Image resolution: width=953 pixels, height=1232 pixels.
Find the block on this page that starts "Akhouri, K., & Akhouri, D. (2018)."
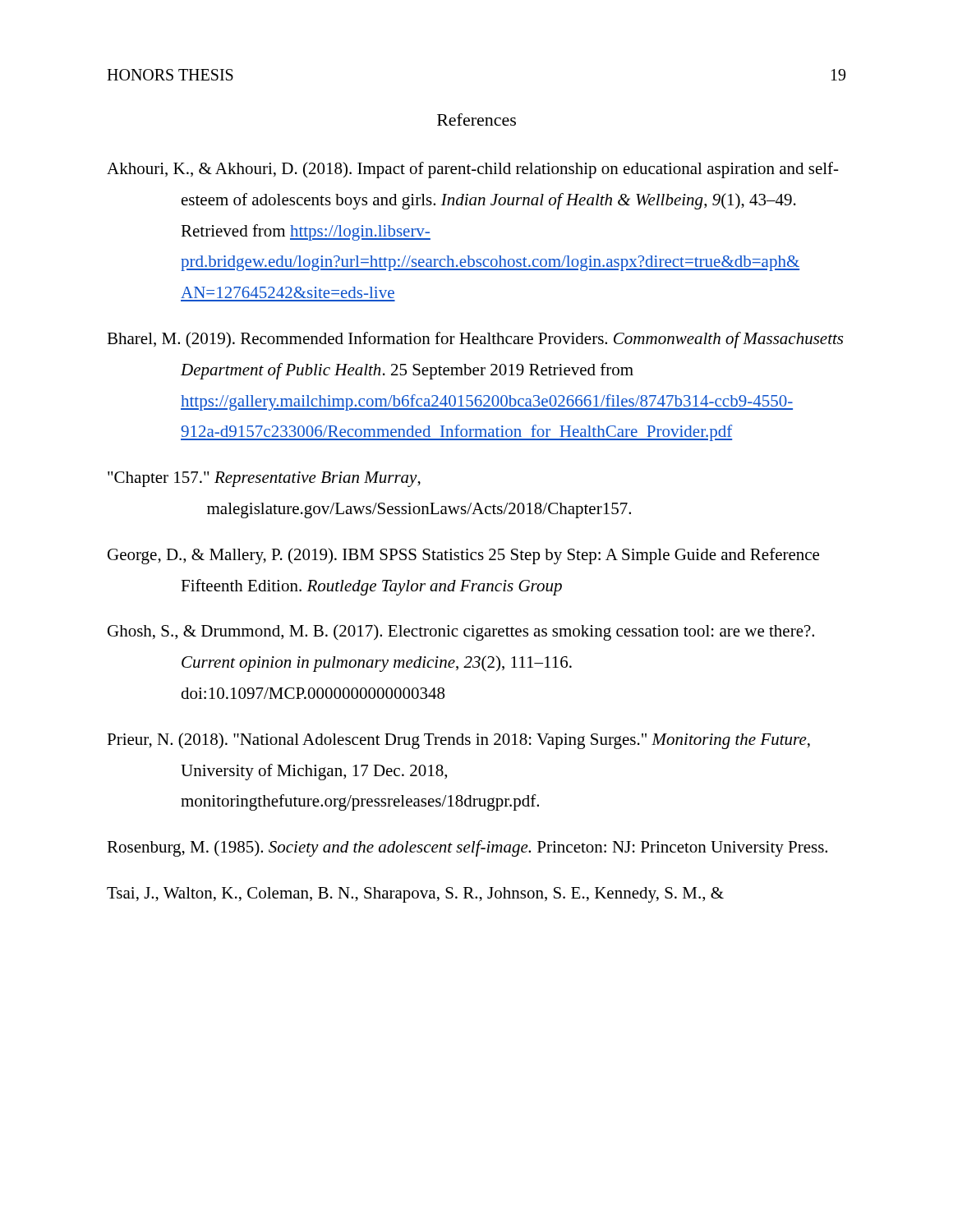pyautogui.click(x=473, y=170)
